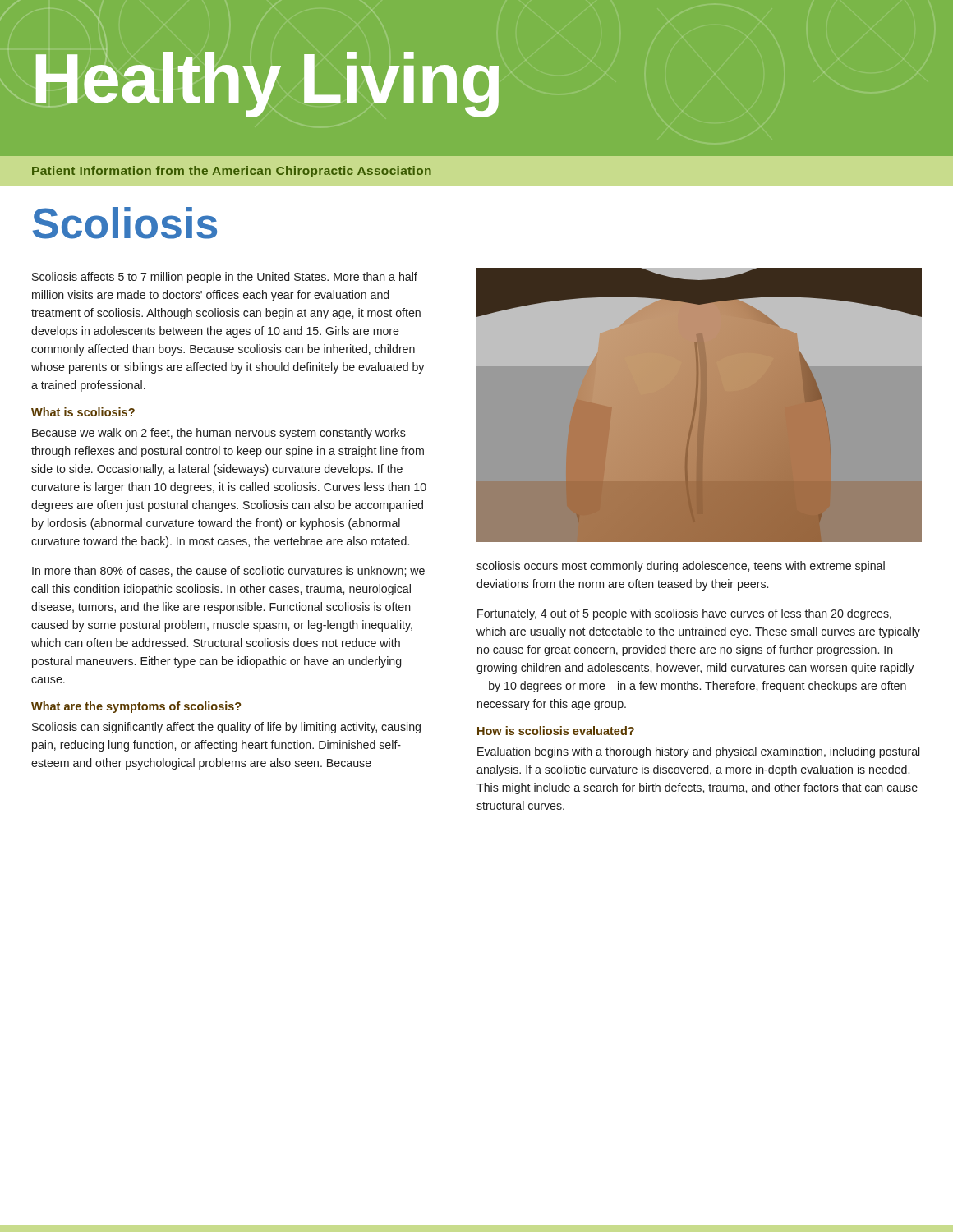Find the passage starting "How is scoliosis evaluated?"
The height and width of the screenshot is (1232, 953).
pos(556,731)
